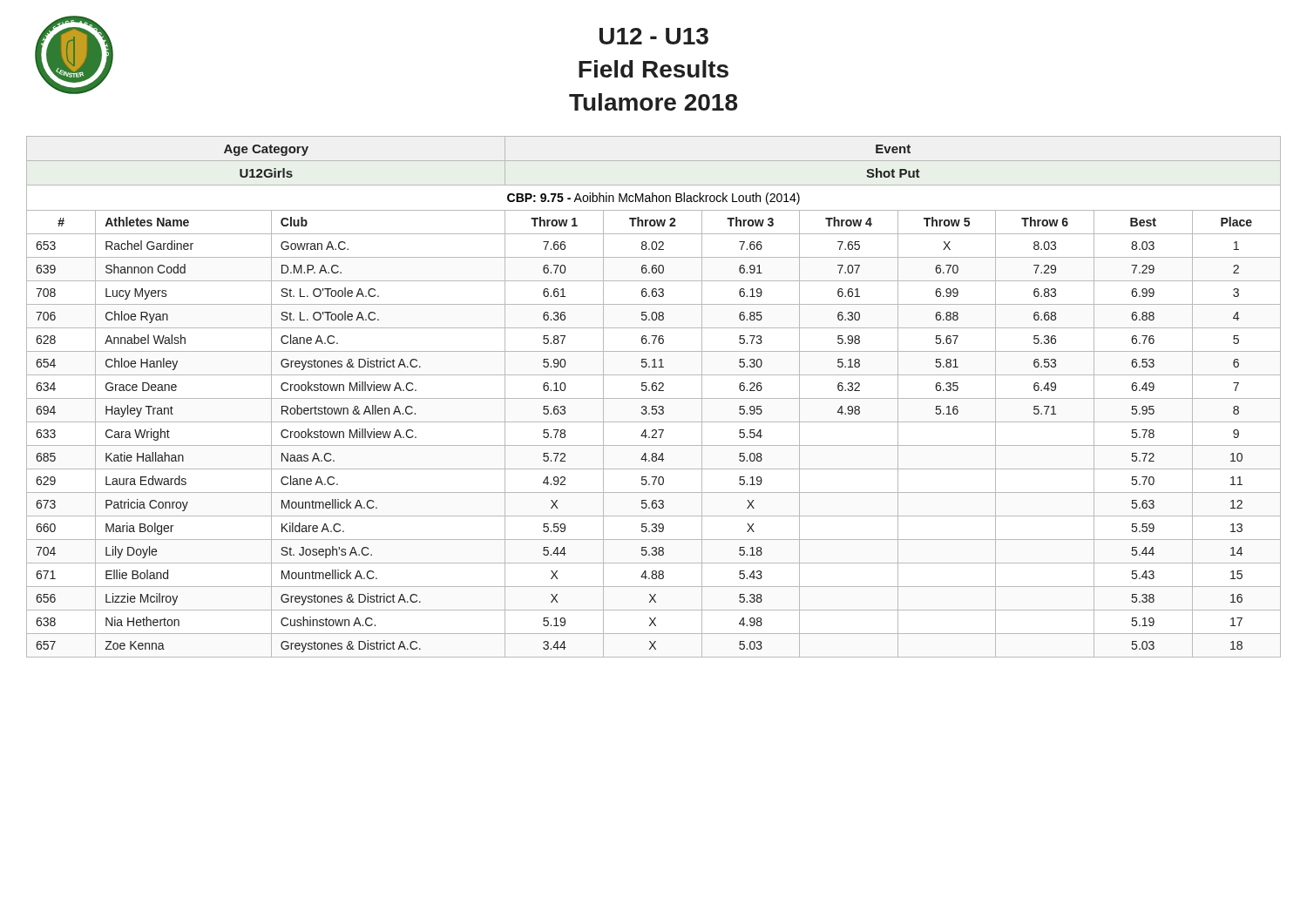Screen dimensions: 924x1307
Task: Locate the logo
Action: tap(74, 55)
